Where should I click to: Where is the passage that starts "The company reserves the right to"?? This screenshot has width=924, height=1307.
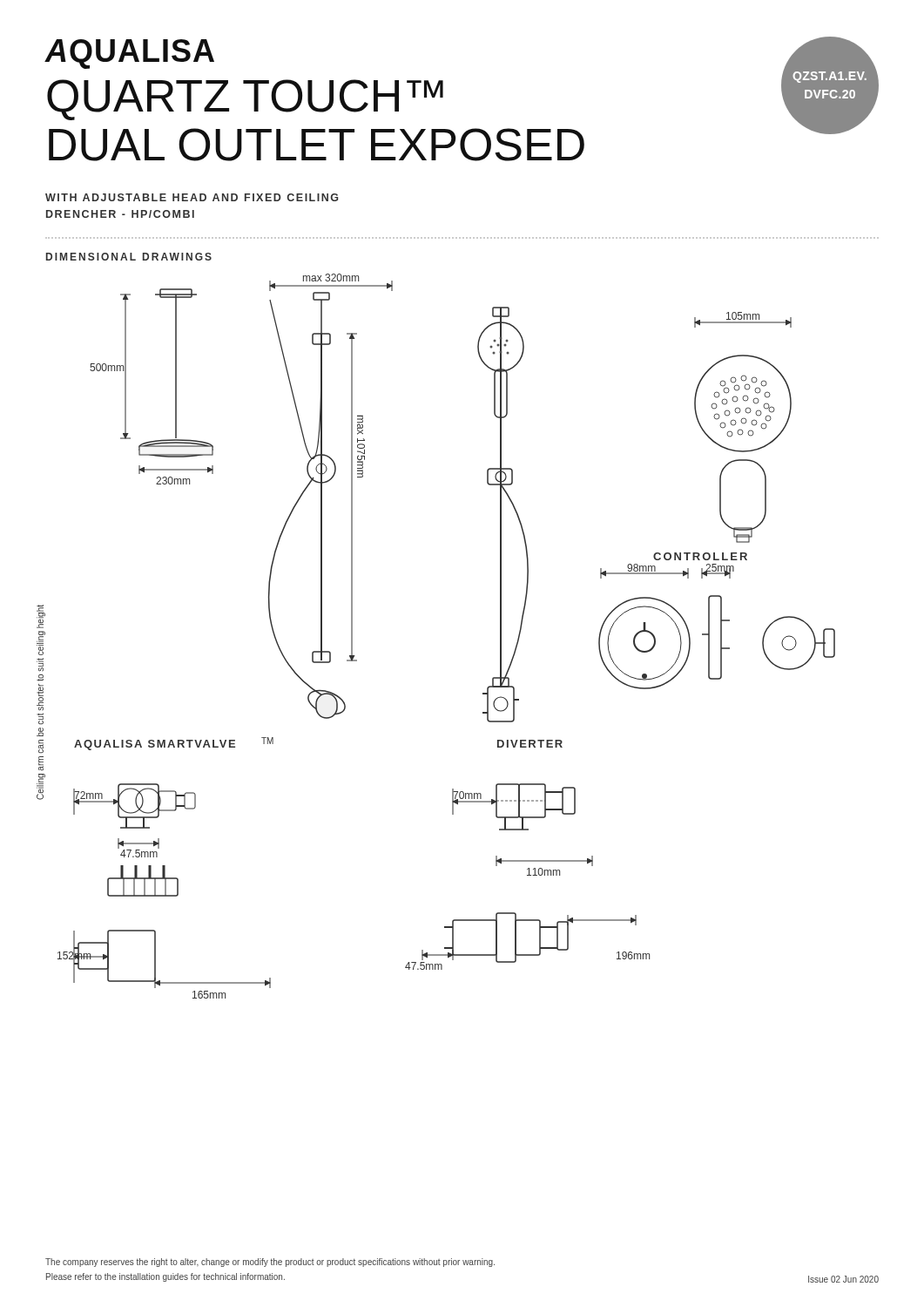click(270, 1270)
